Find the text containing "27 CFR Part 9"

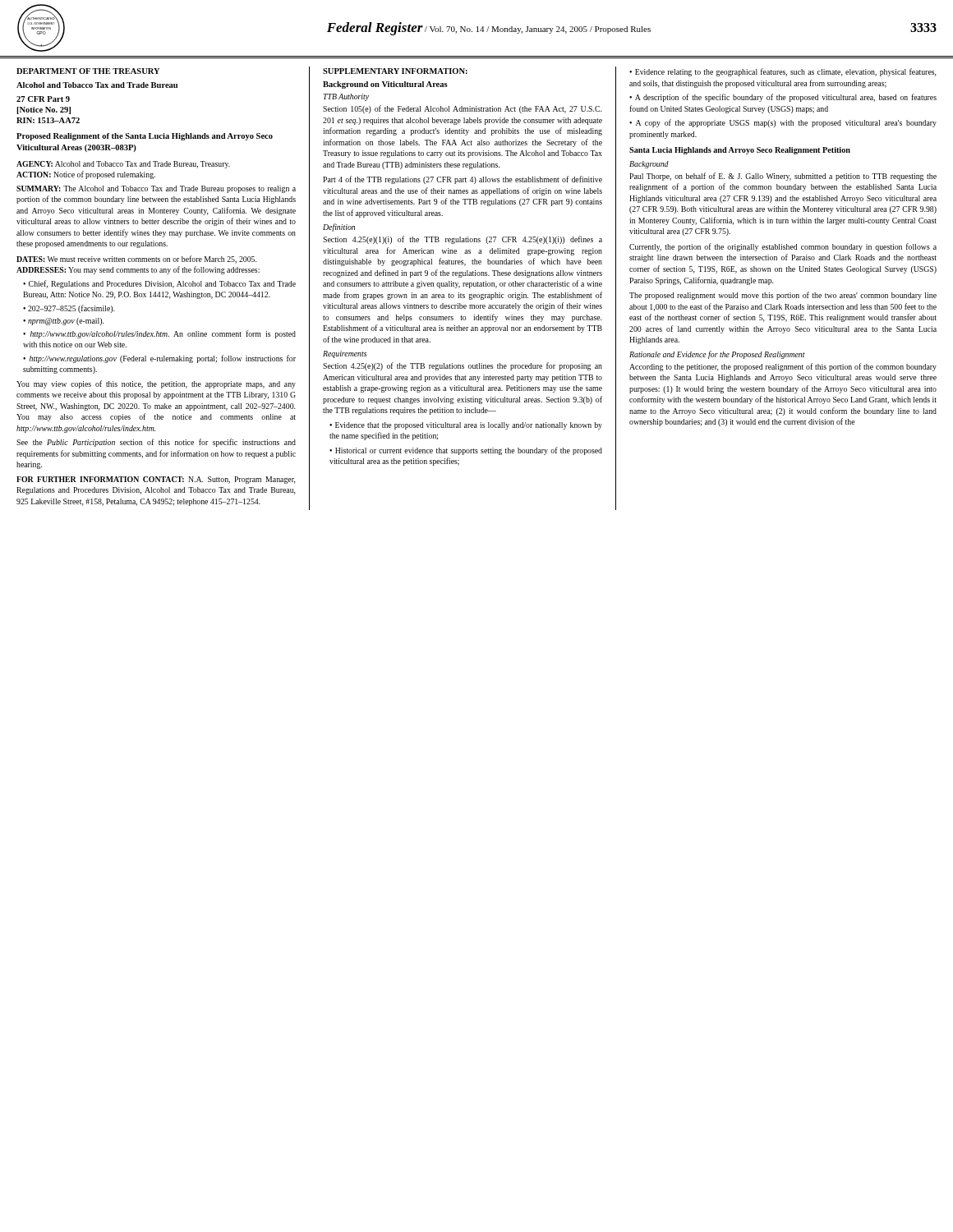(43, 99)
